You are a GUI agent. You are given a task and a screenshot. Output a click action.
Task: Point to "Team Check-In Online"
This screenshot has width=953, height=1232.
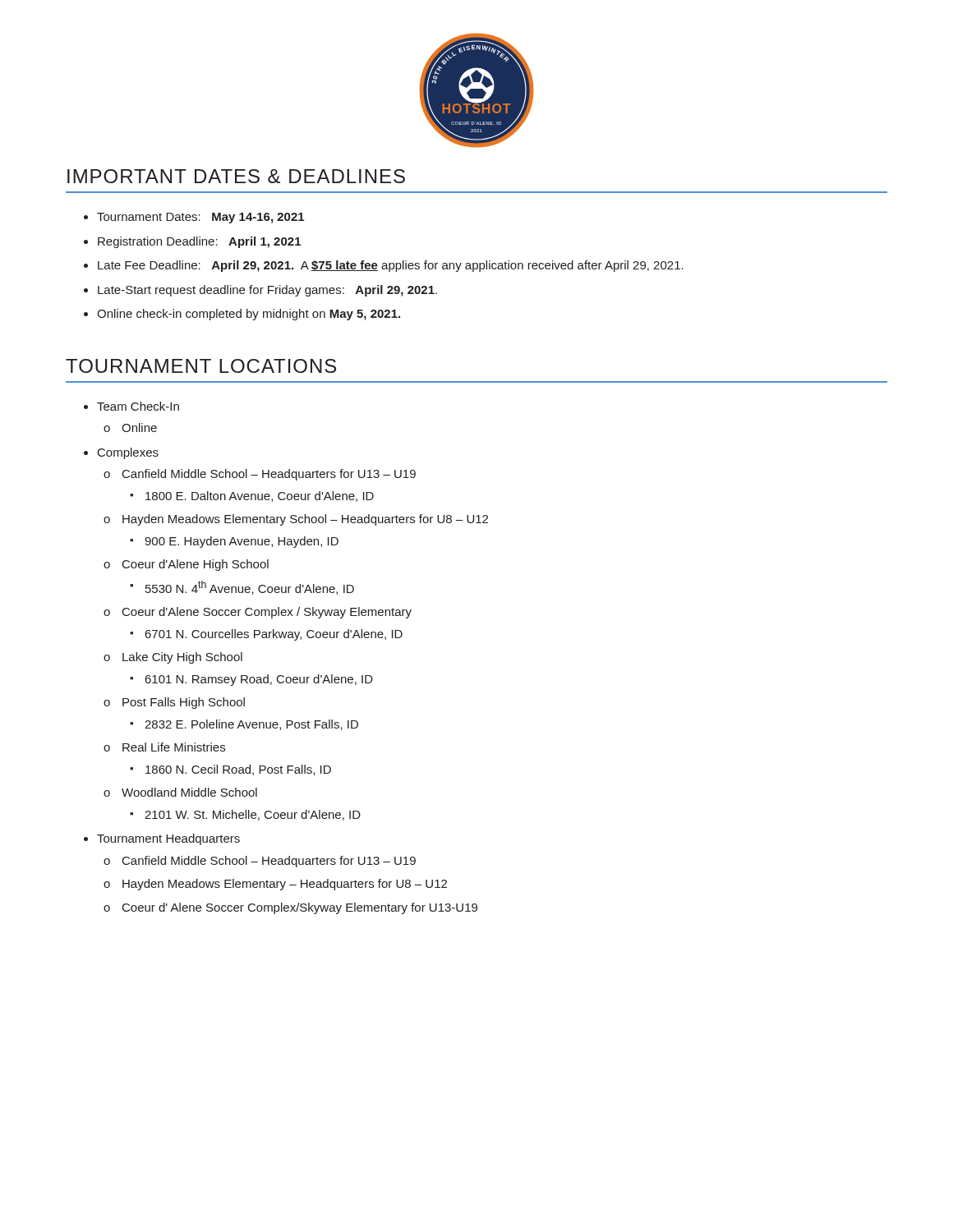point(138,406)
